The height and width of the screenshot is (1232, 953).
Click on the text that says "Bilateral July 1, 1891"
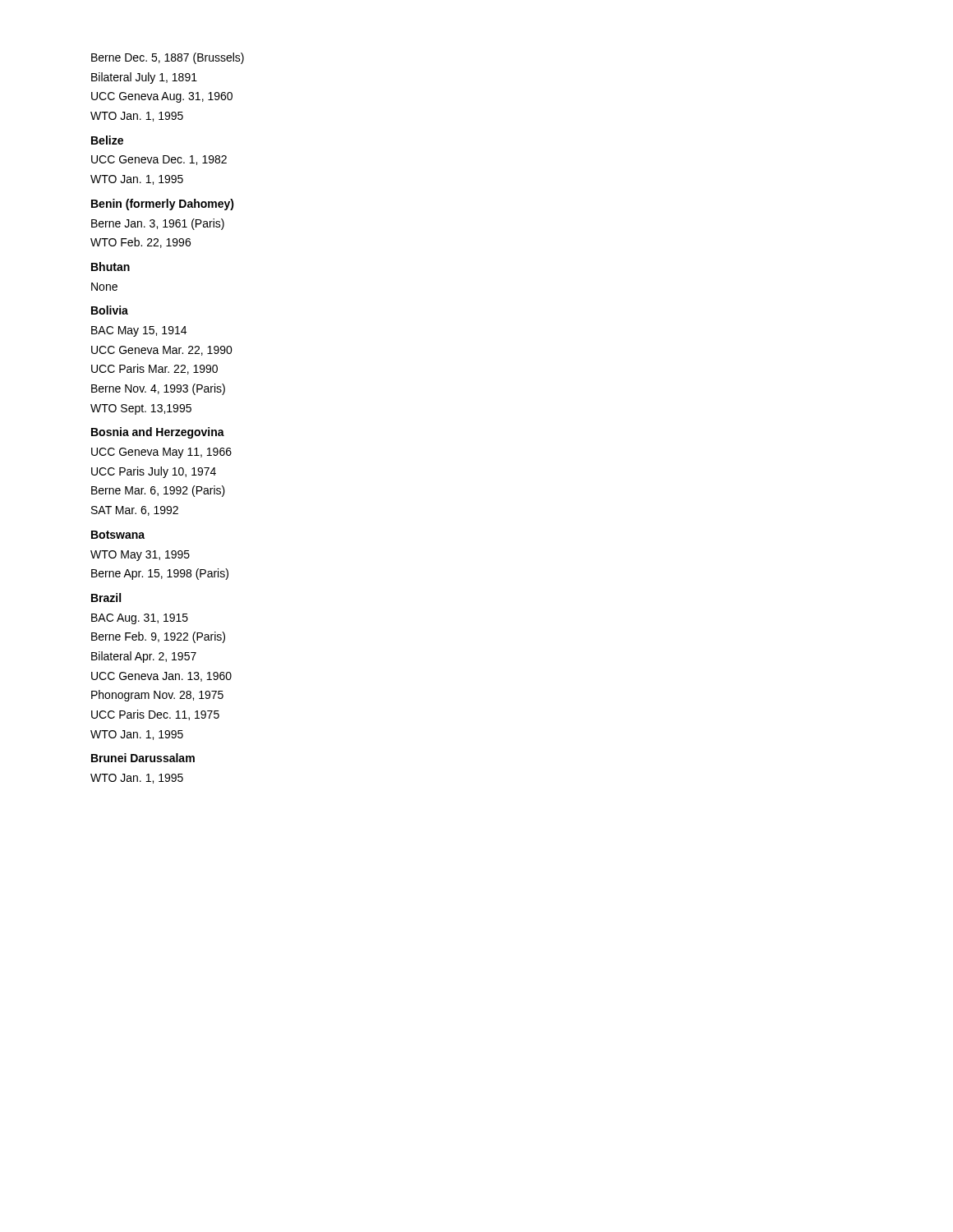144,77
